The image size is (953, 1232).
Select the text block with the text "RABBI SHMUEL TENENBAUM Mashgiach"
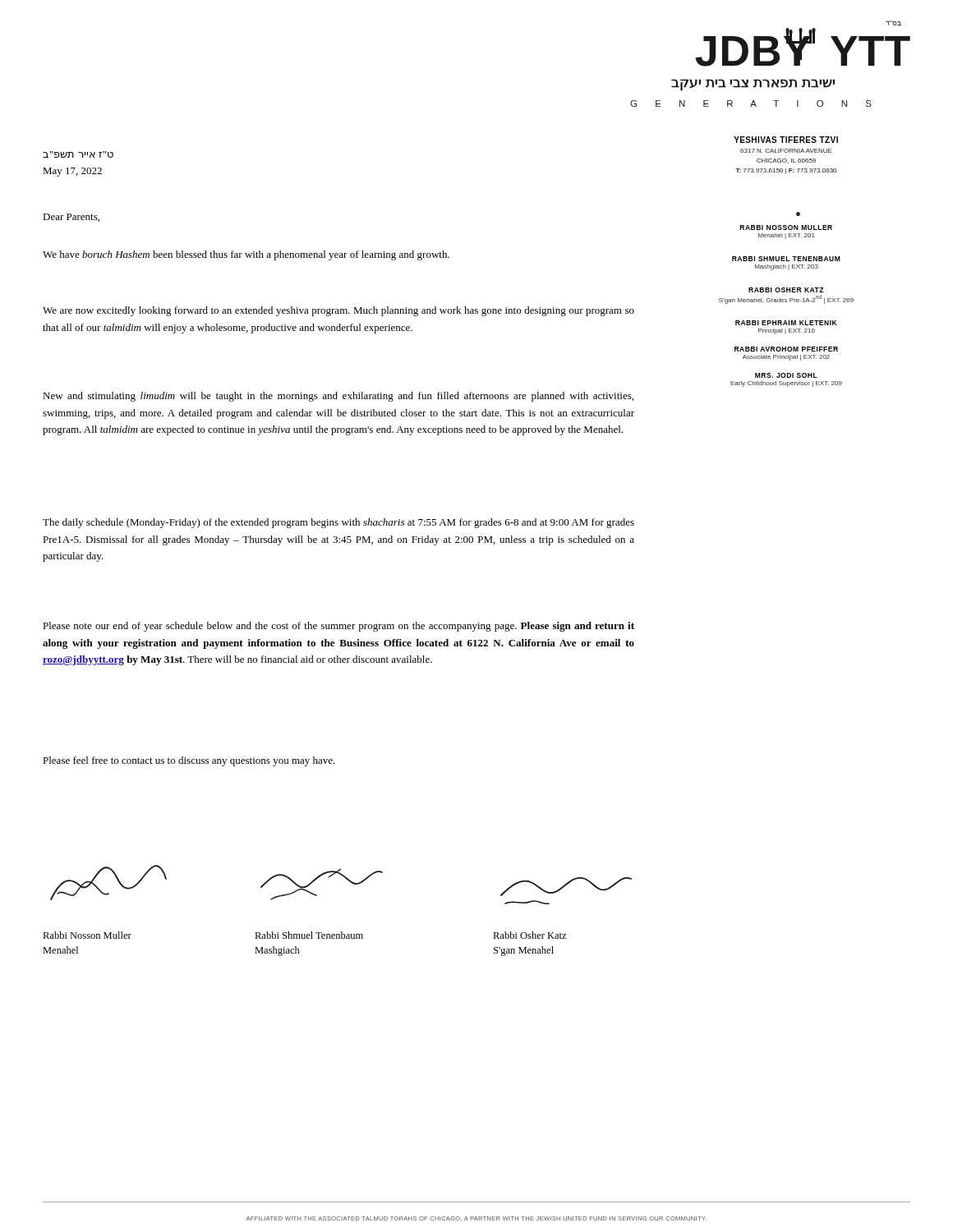(786, 262)
